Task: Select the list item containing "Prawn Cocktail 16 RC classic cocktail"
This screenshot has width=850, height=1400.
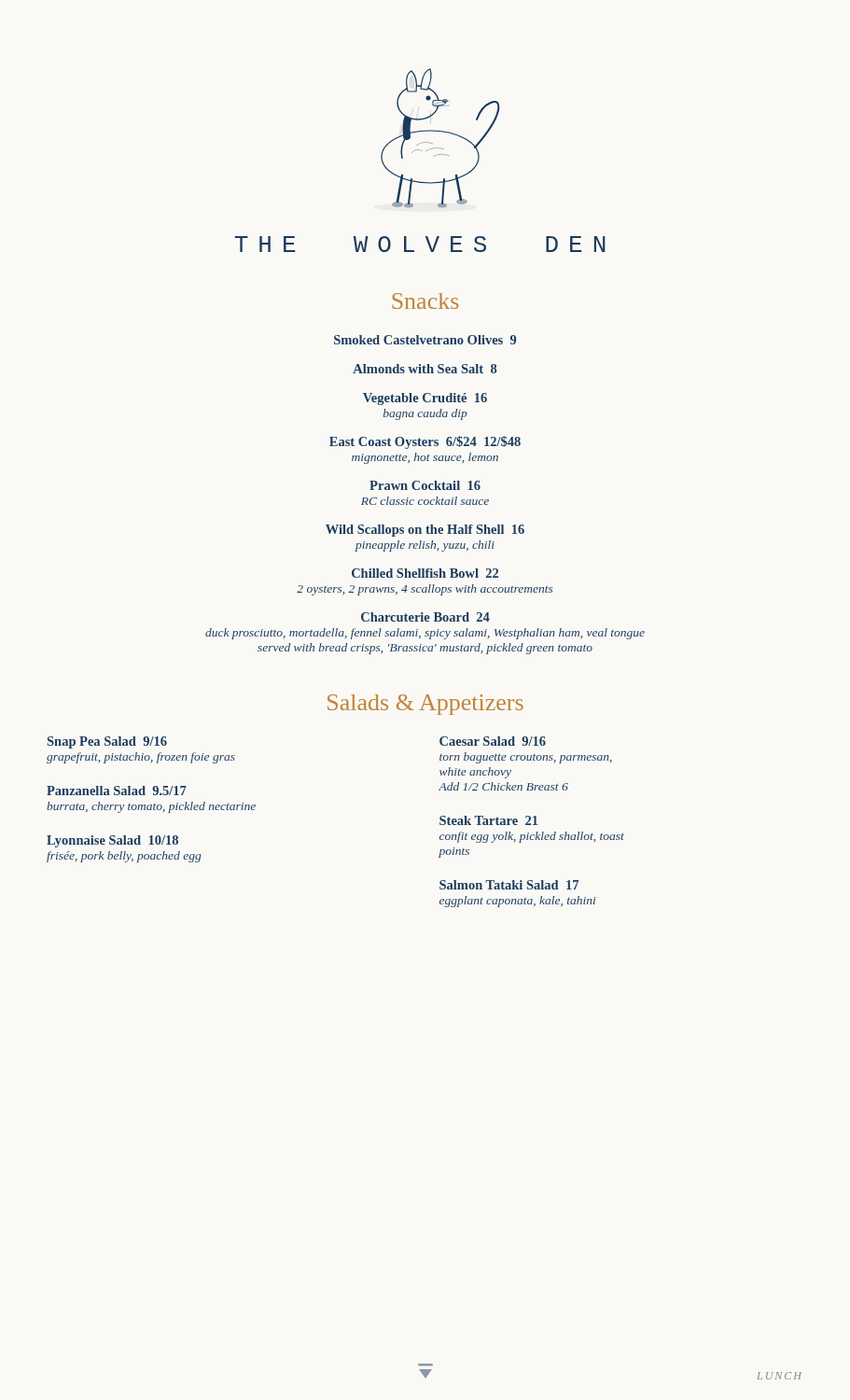Action: [425, 493]
